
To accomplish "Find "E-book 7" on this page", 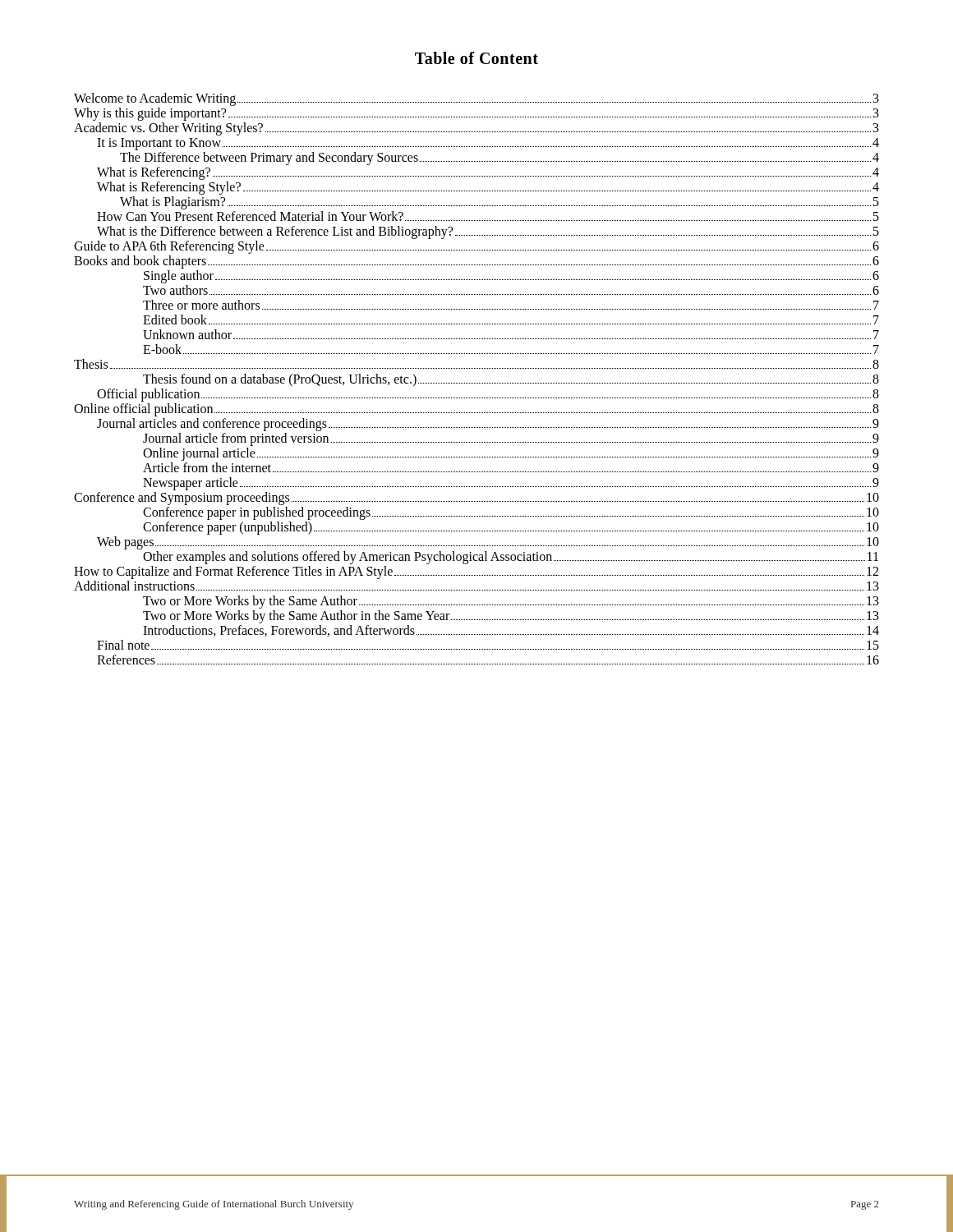I will pyautogui.click(x=511, y=350).
